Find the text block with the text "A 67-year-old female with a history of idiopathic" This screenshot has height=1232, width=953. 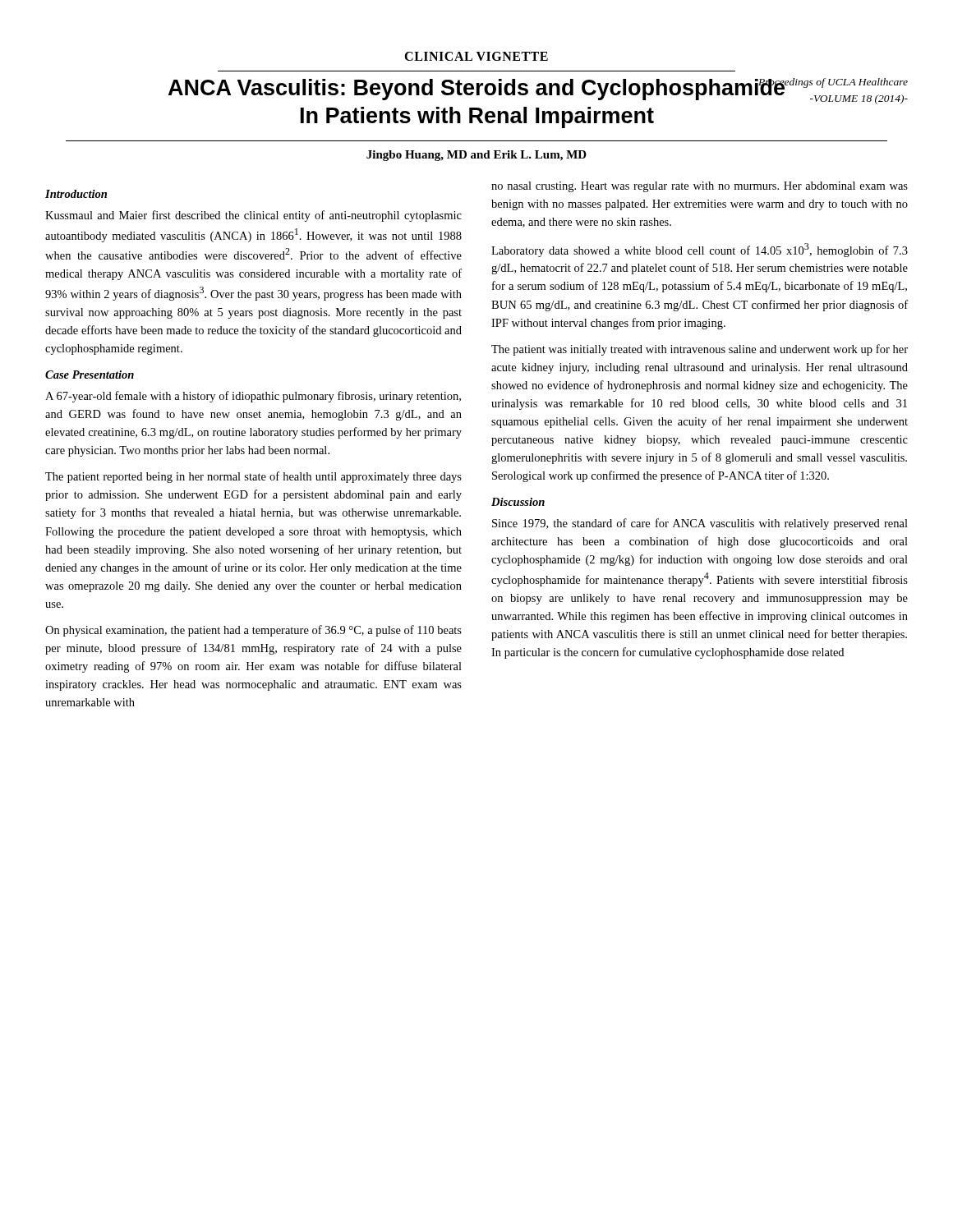[x=253, y=549]
